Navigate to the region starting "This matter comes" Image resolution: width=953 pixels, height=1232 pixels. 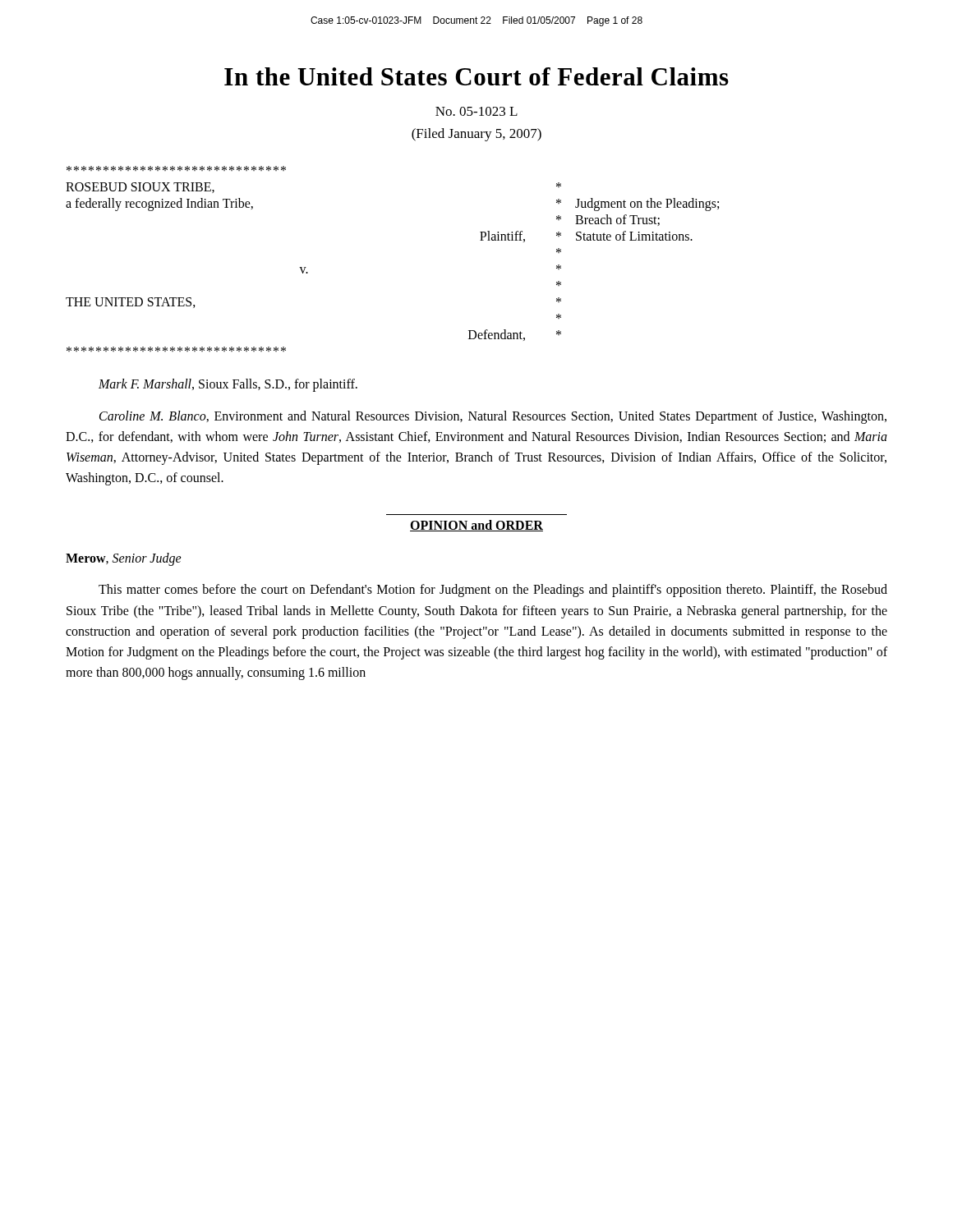pos(476,631)
